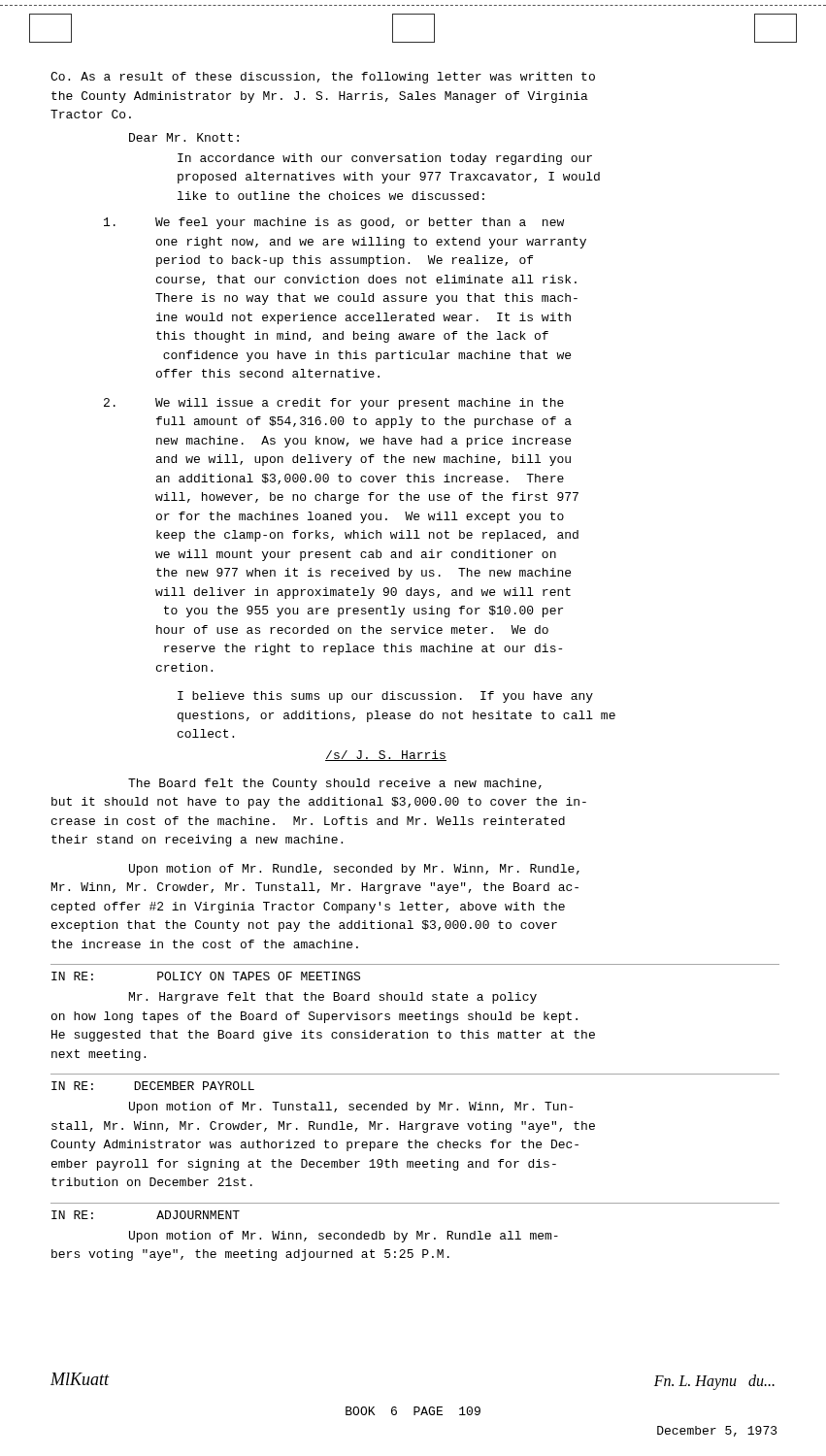Where is the passage that starts "I believe this sums up"?
The width and height of the screenshot is (826, 1456).
396,715
